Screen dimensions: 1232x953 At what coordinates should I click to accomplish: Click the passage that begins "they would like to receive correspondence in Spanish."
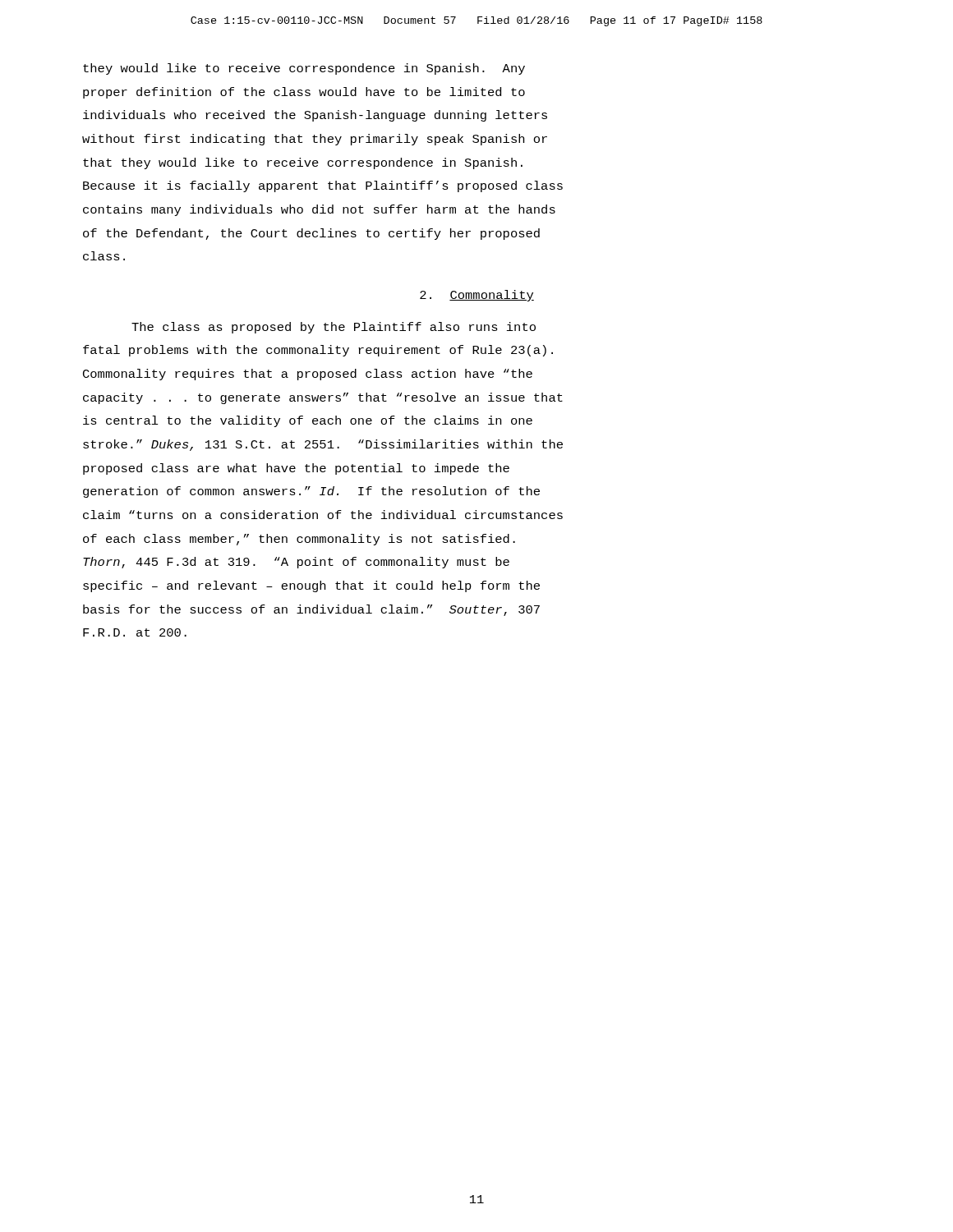[323, 163]
